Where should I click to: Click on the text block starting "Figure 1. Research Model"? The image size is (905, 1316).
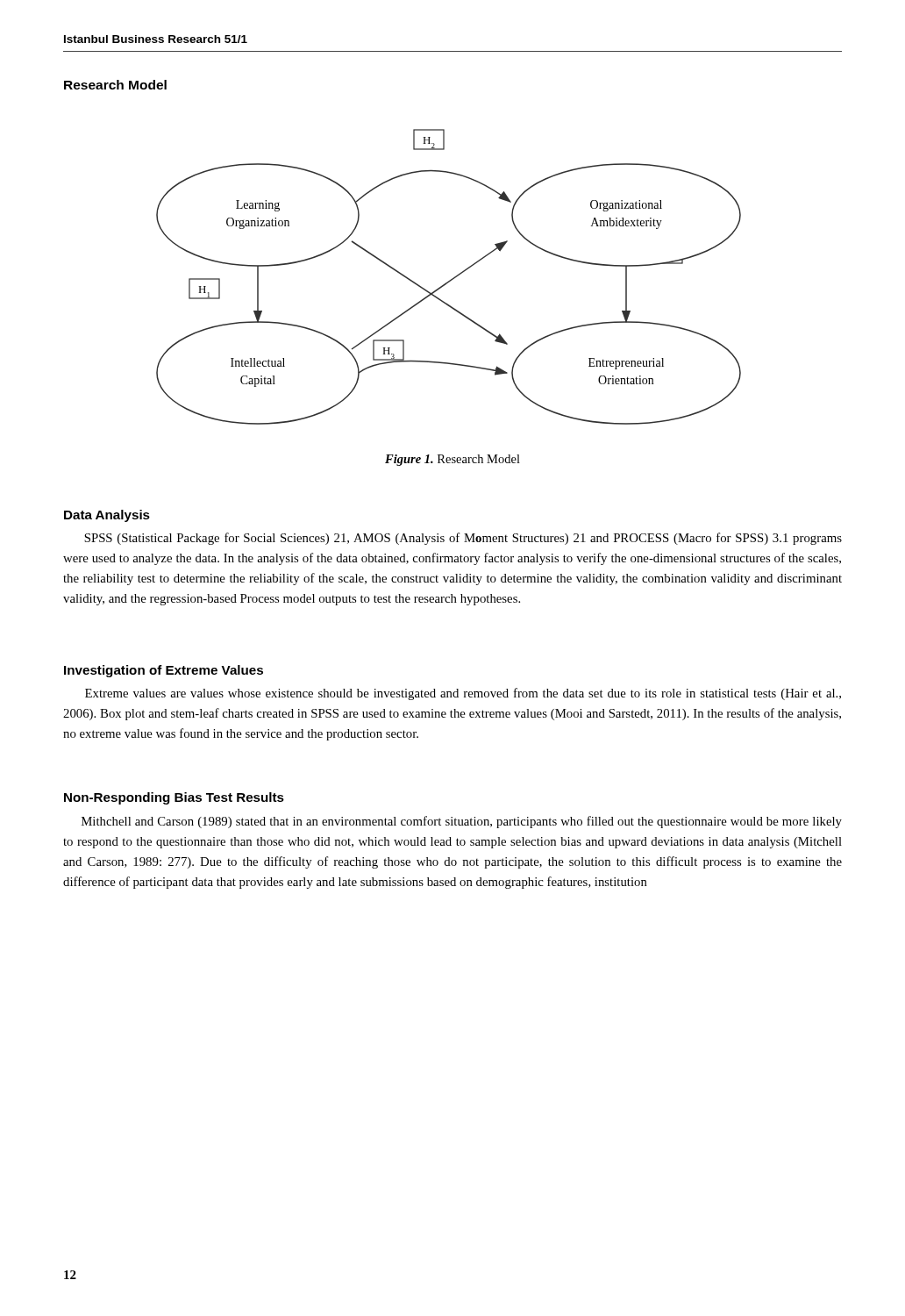pos(452,459)
